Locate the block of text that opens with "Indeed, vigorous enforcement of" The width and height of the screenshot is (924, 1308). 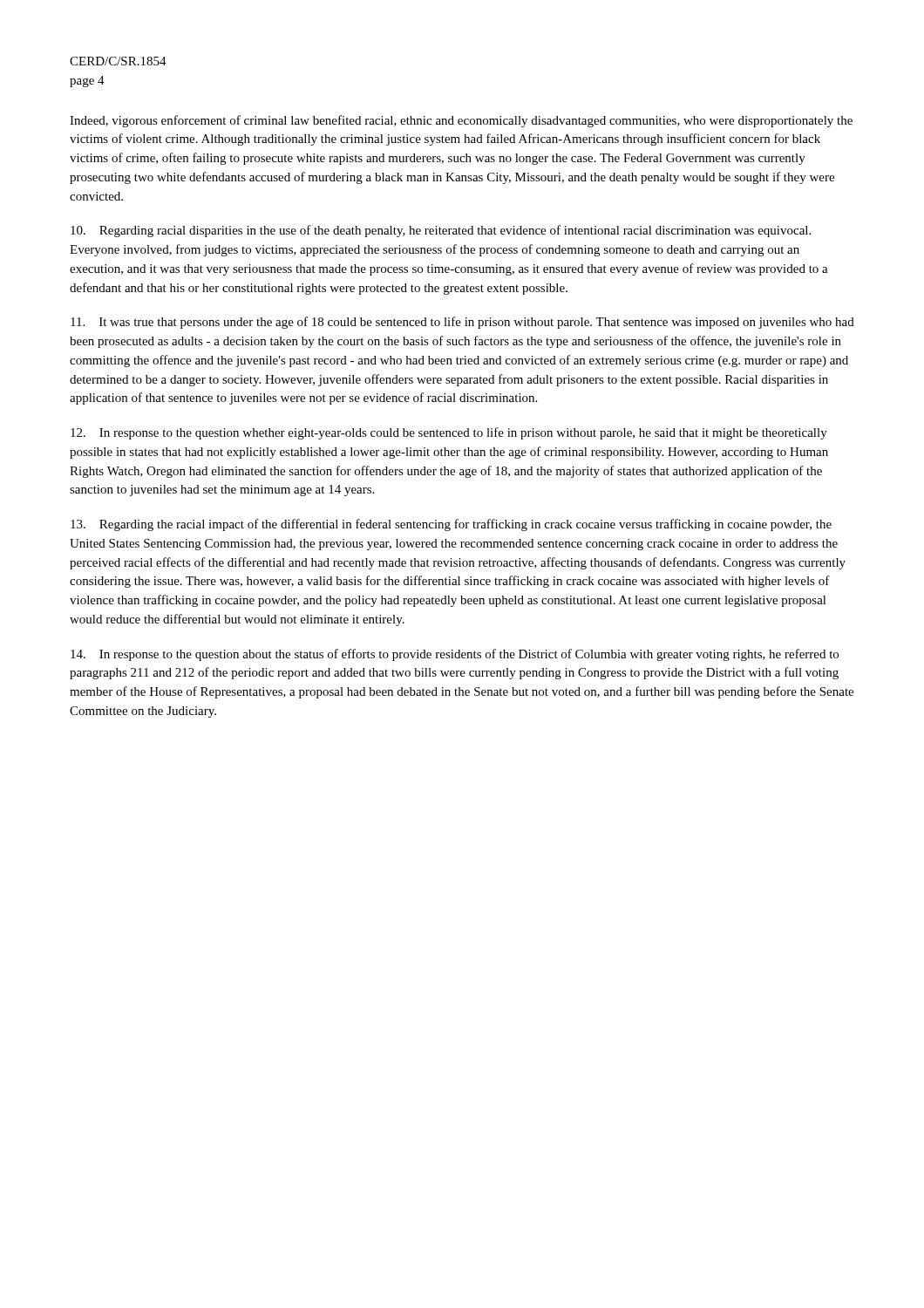click(461, 158)
